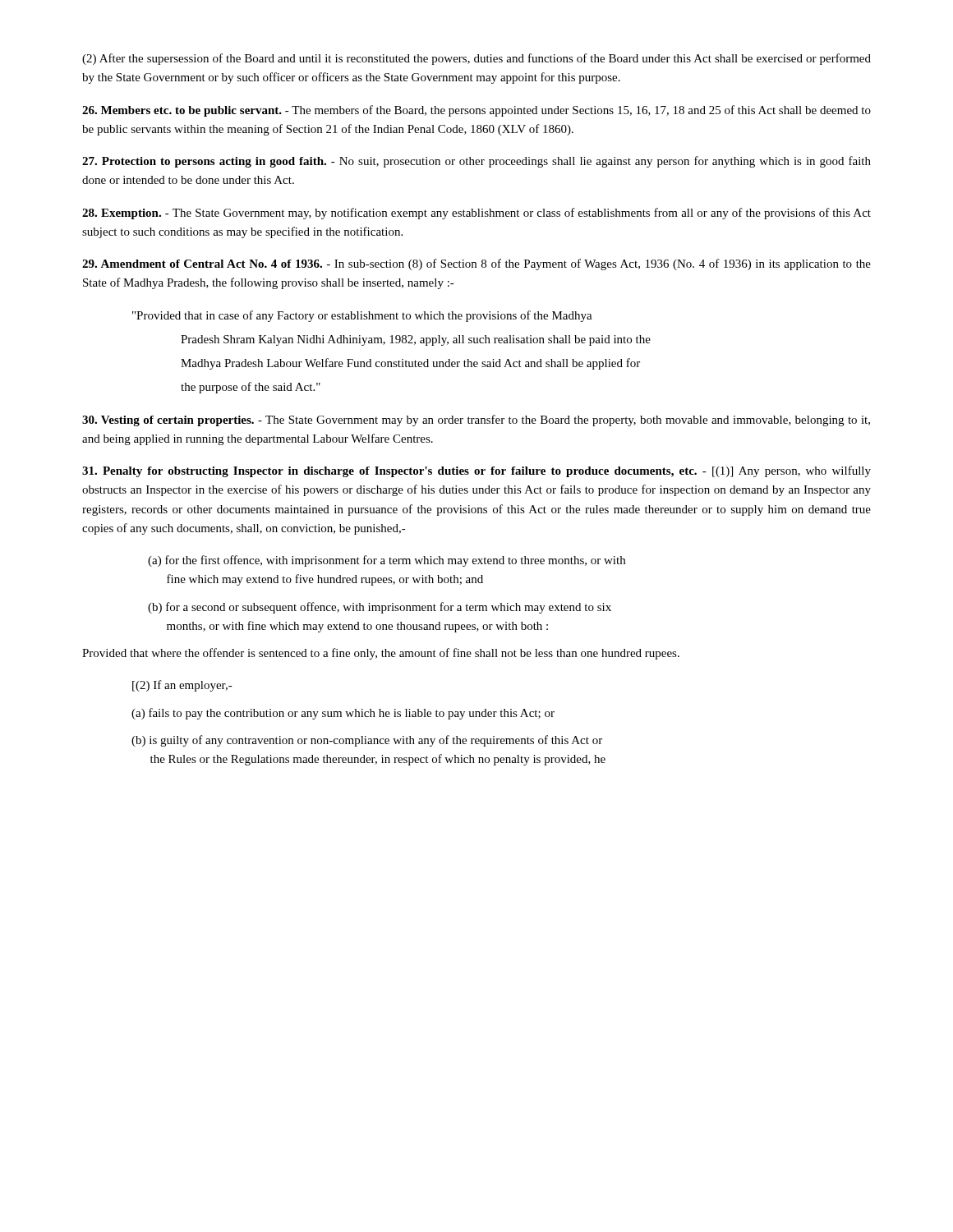Locate the text block containing "(2) After the supersession of the"
This screenshot has height=1232, width=953.
476,68
